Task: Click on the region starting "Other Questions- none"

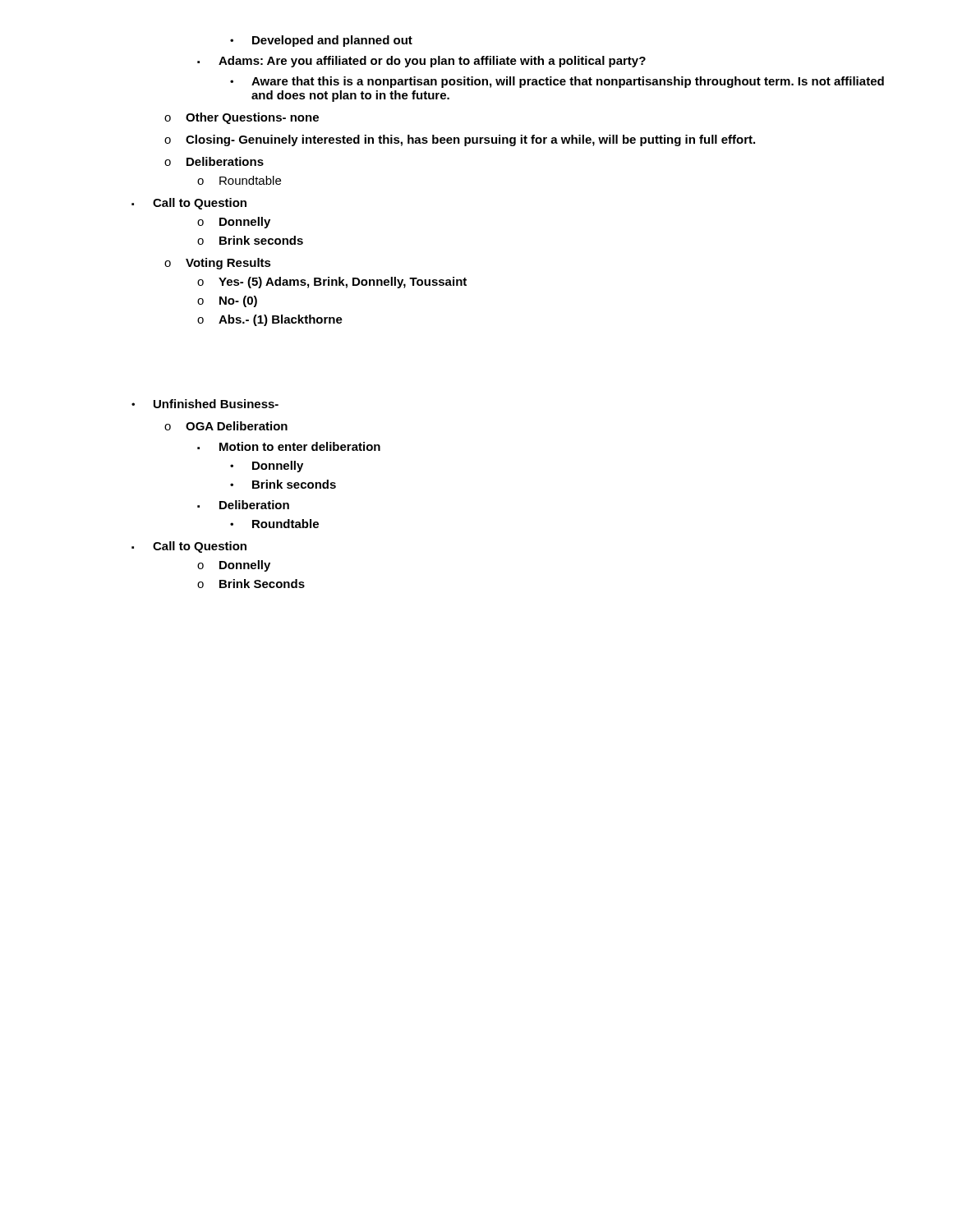Action: (242, 118)
